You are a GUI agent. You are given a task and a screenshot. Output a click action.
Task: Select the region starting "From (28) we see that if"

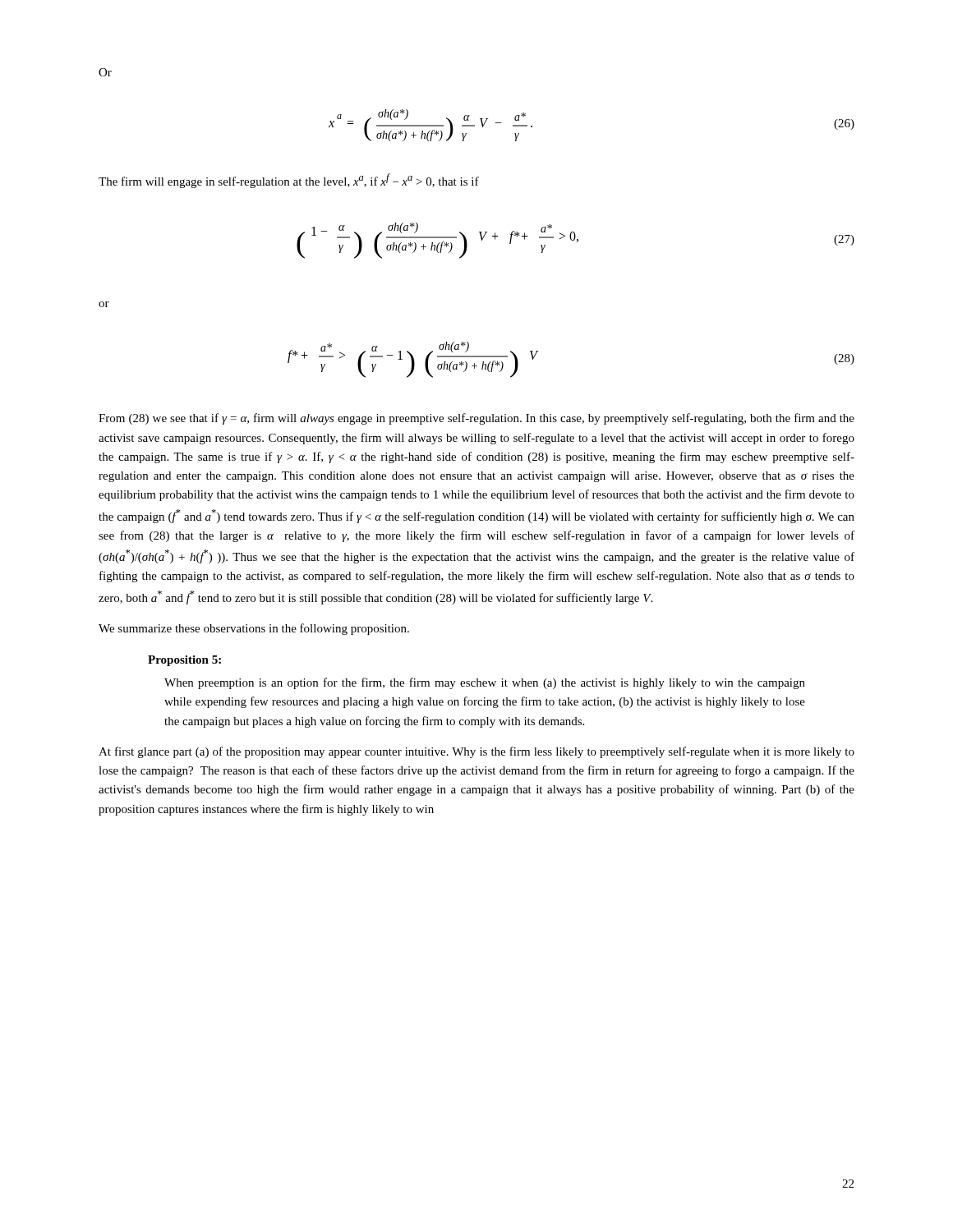(476, 508)
